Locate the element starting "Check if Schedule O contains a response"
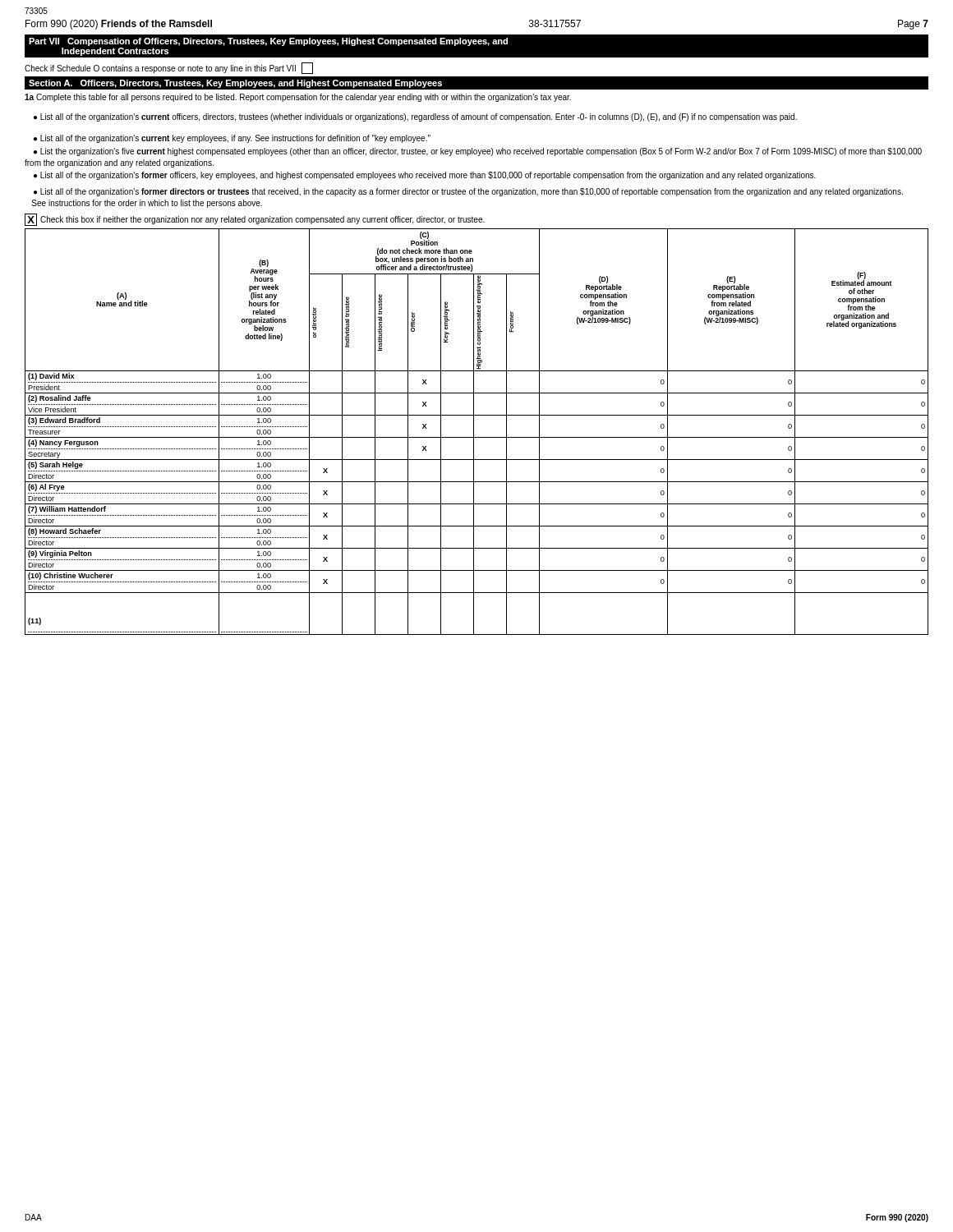Viewport: 953px width, 1232px height. tap(169, 68)
